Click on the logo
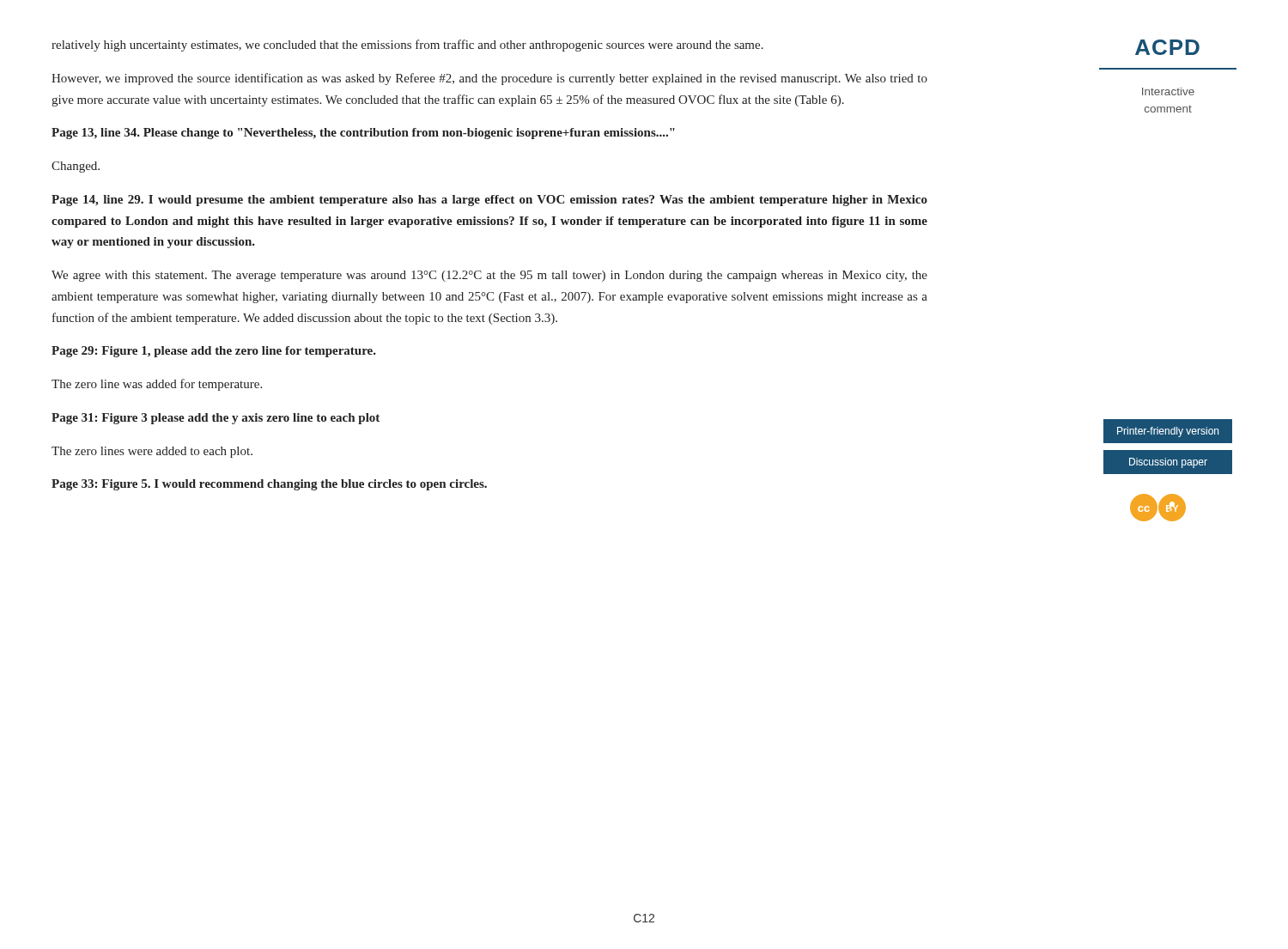 1168,507
